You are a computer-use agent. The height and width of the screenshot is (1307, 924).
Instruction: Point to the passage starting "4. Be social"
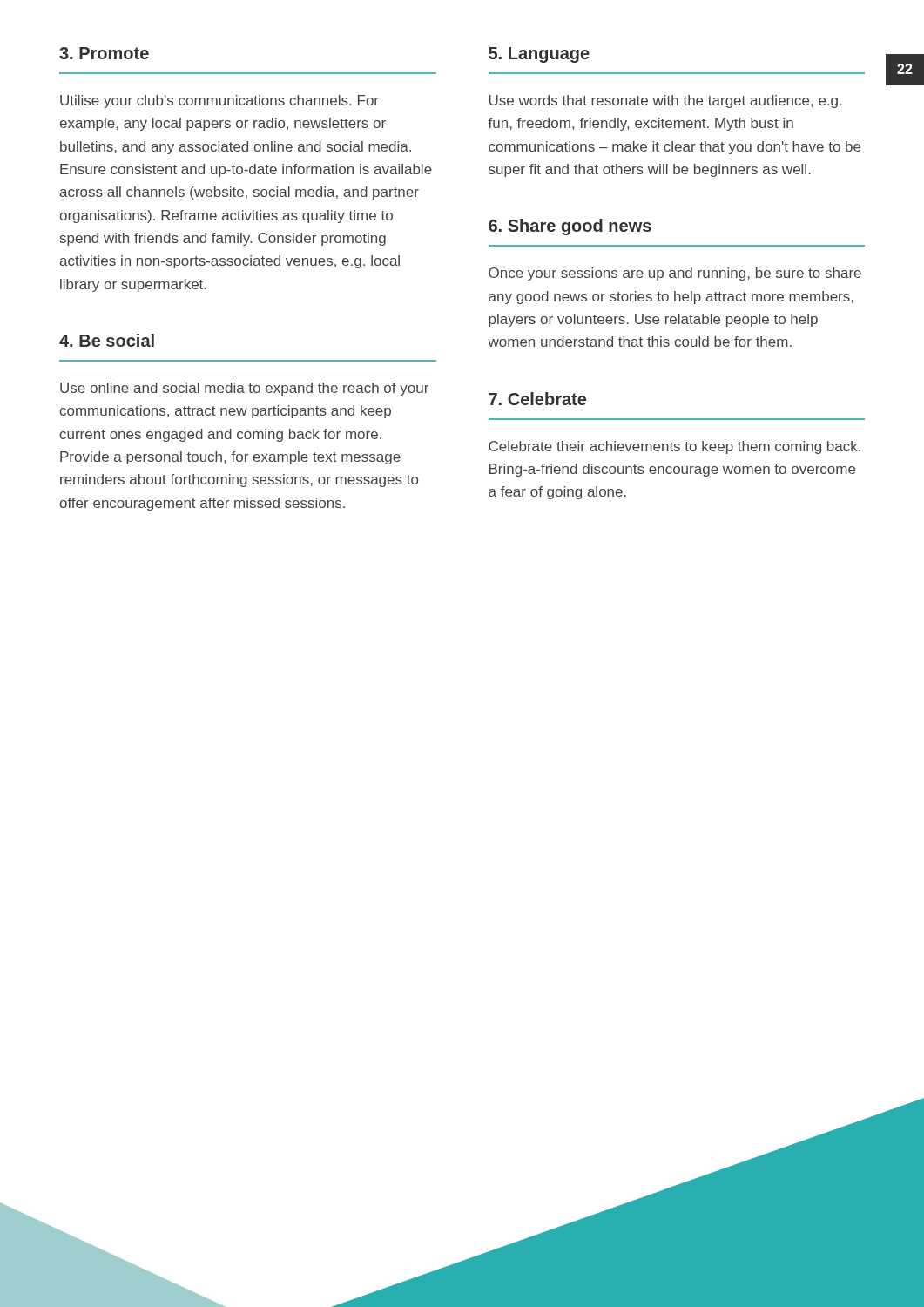tap(107, 340)
